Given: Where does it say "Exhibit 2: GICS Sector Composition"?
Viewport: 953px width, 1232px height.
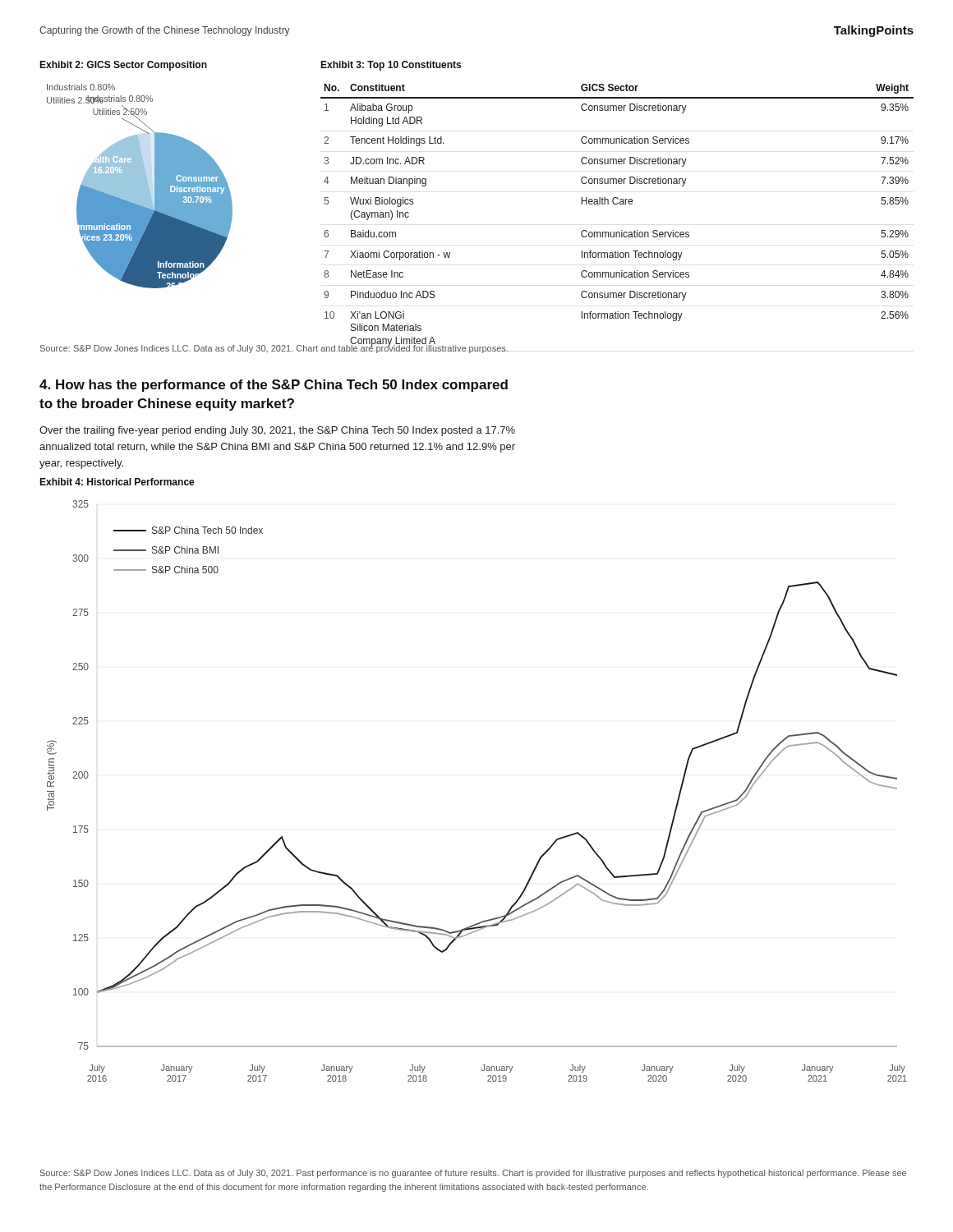Looking at the screenshot, I should (123, 65).
